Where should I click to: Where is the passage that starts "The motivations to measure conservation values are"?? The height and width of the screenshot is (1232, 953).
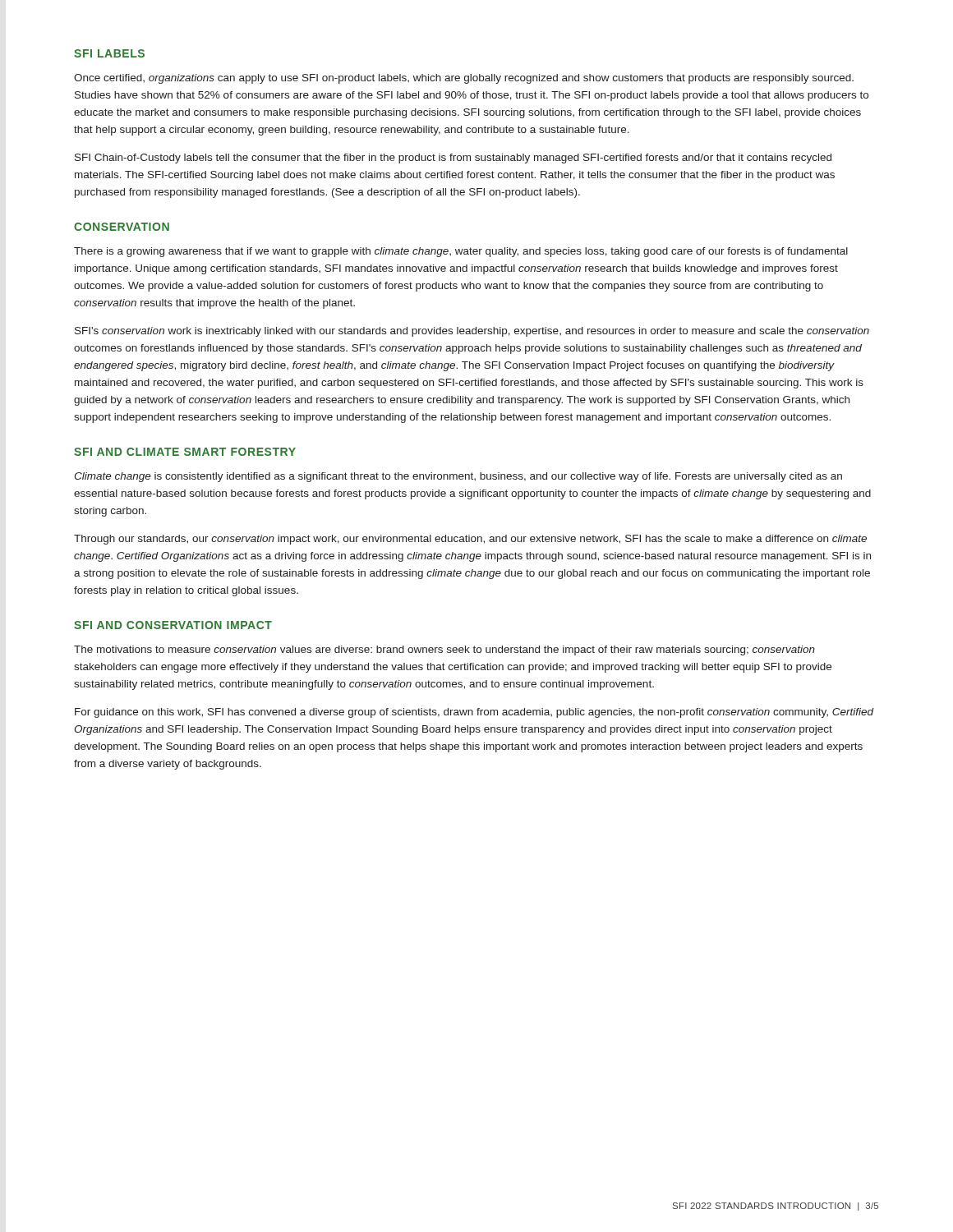tap(453, 666)
